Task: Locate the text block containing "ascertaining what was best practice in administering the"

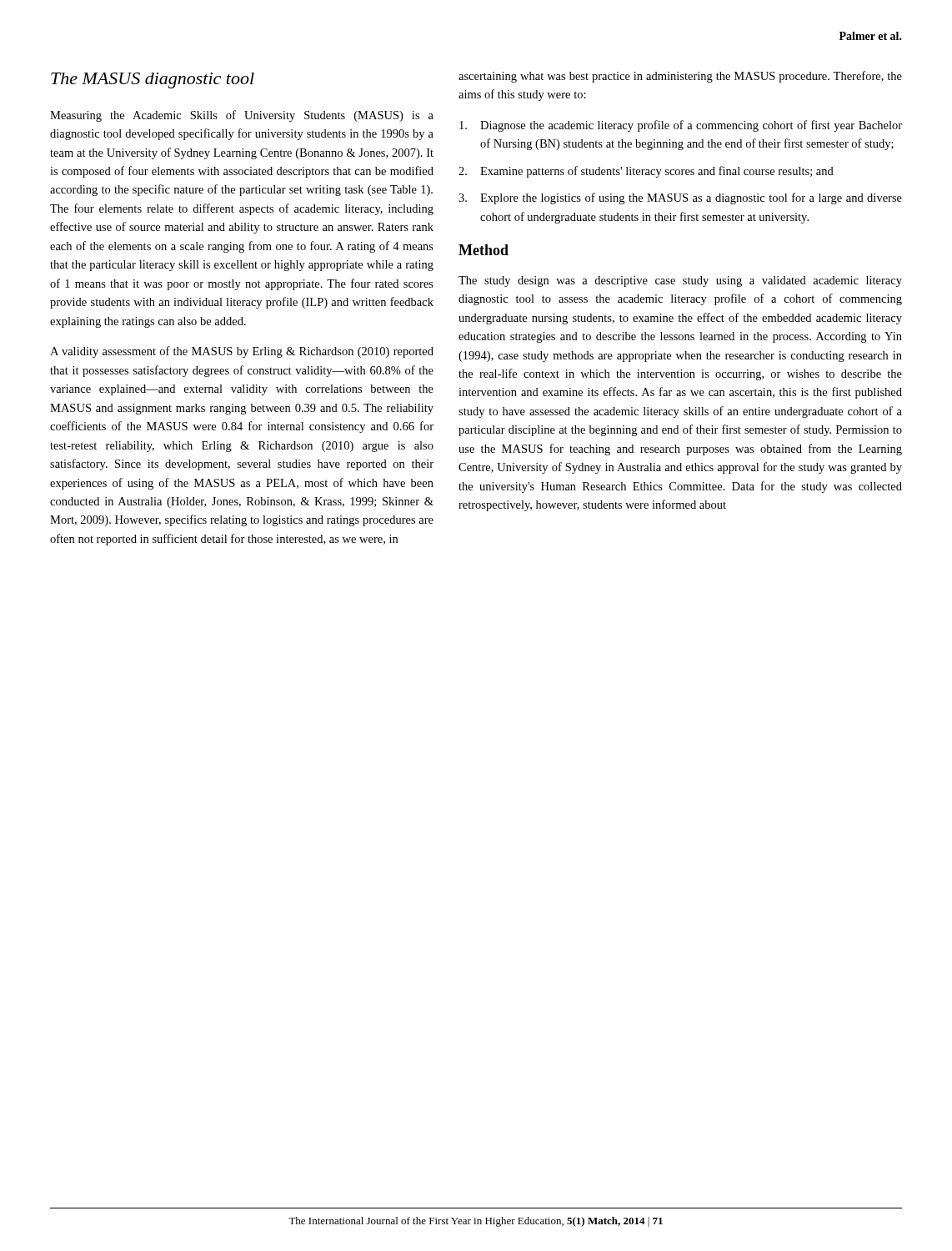Action: (x=680, y=85)
